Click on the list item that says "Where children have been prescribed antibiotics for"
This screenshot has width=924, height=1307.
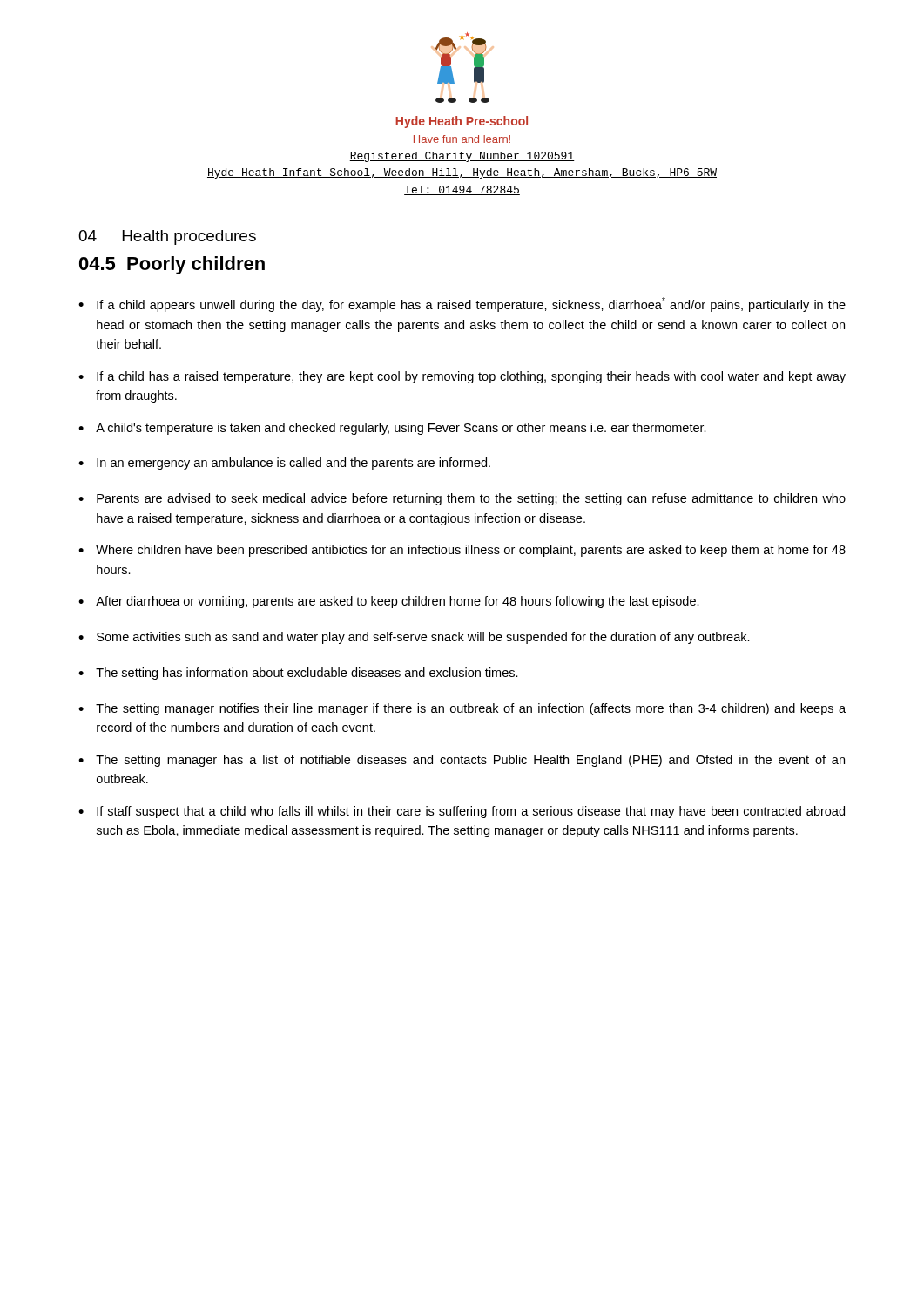[x=471, y=560]
